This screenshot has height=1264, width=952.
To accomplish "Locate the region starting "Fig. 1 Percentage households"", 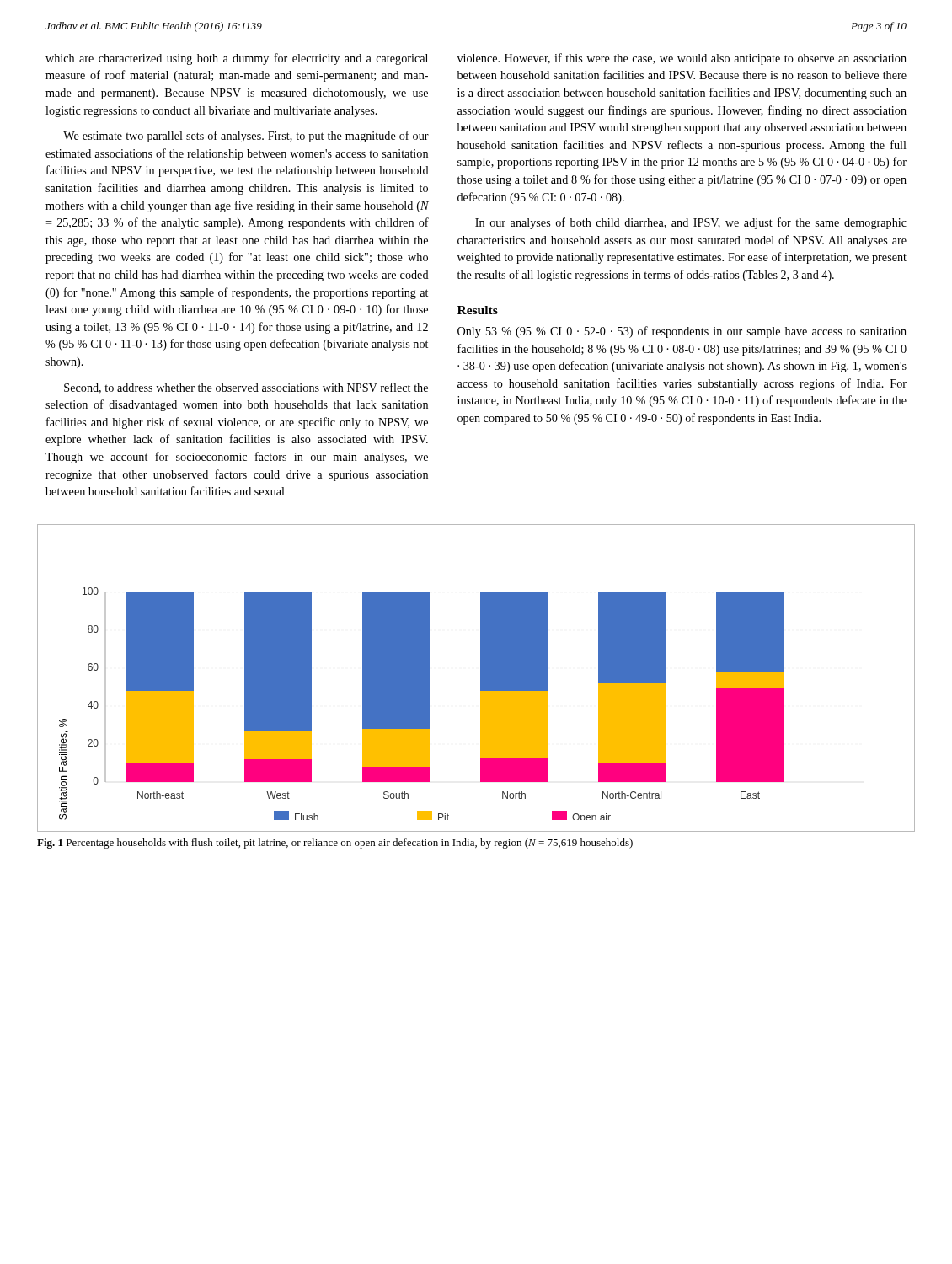I will (x=335, y=842).
